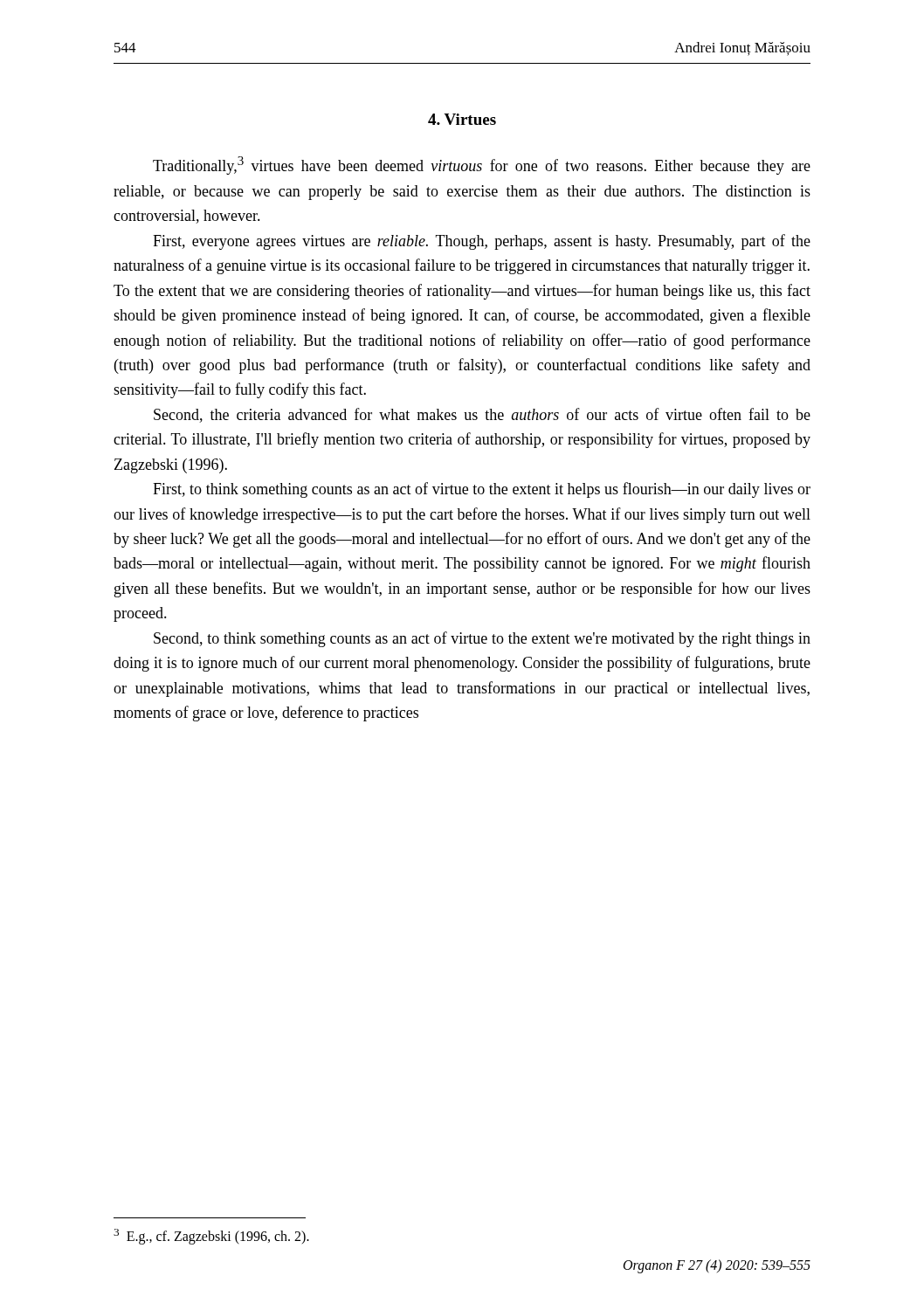Locate the text "4. Virtues"
Viewport: 924px width, 1310px height.
[x=462, y=119]
